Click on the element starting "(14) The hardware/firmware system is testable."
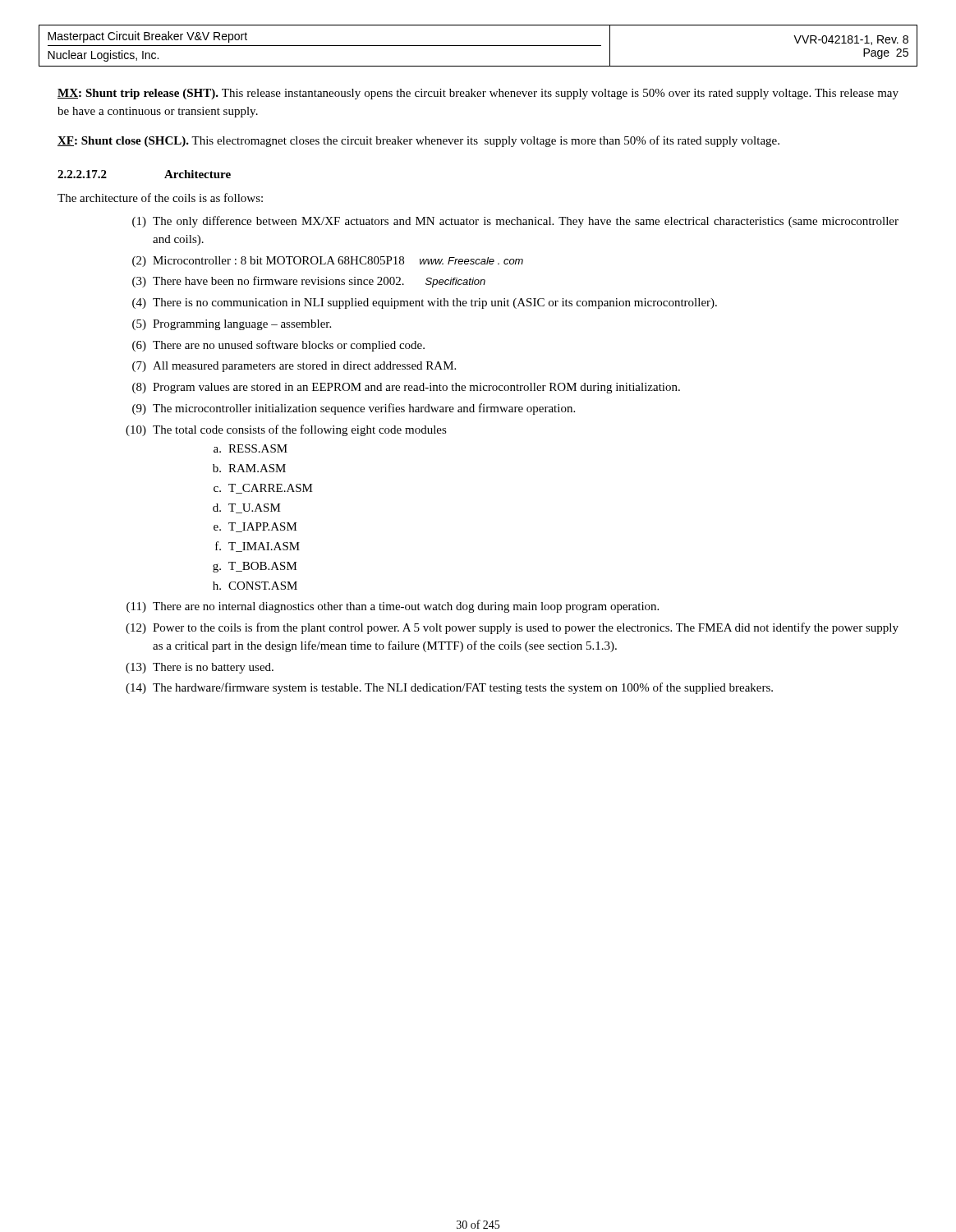This screenshot has width=956, height=1232. (503, 688)
